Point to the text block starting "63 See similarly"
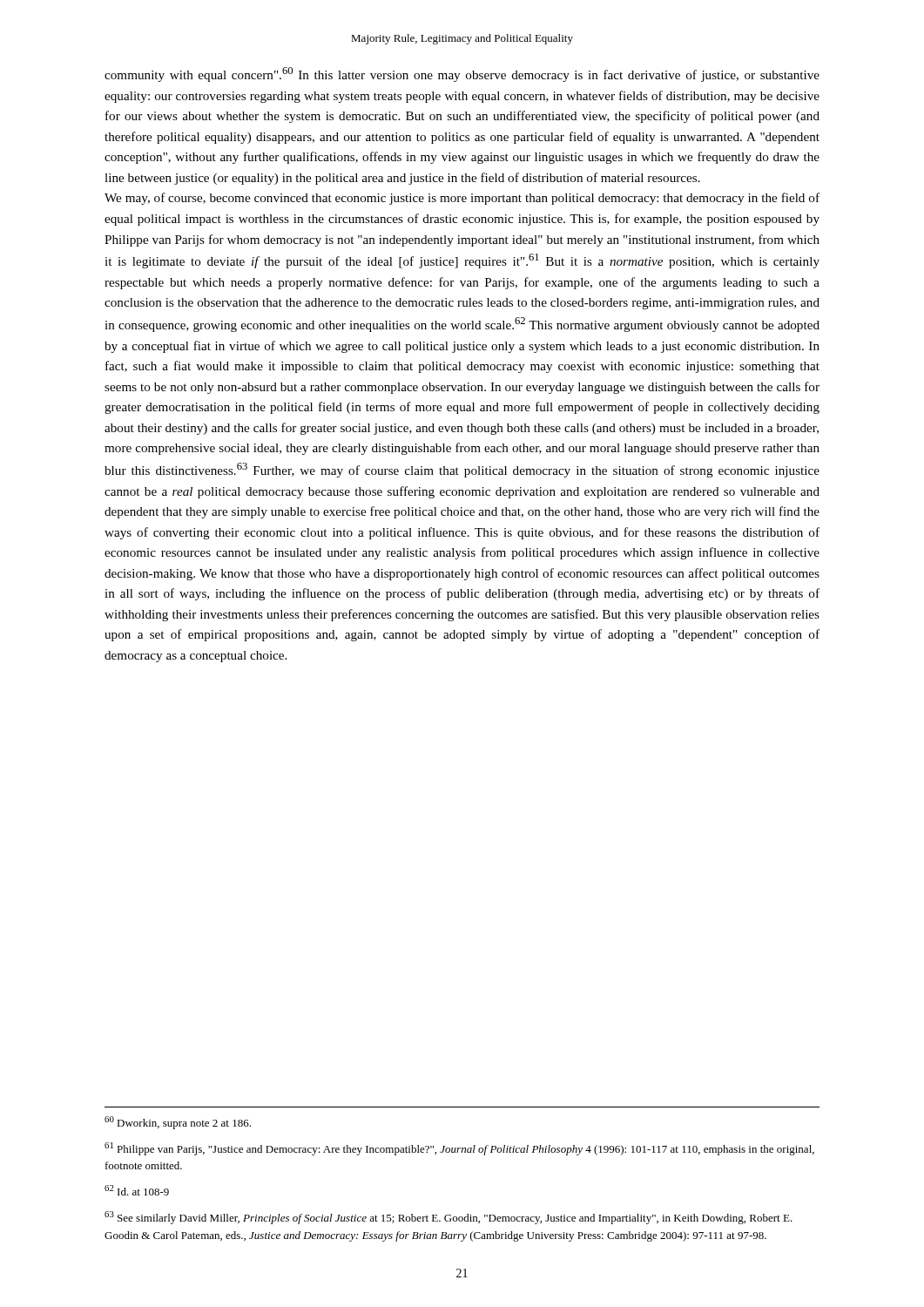 pyautogui.click(x=449, y=1225)
